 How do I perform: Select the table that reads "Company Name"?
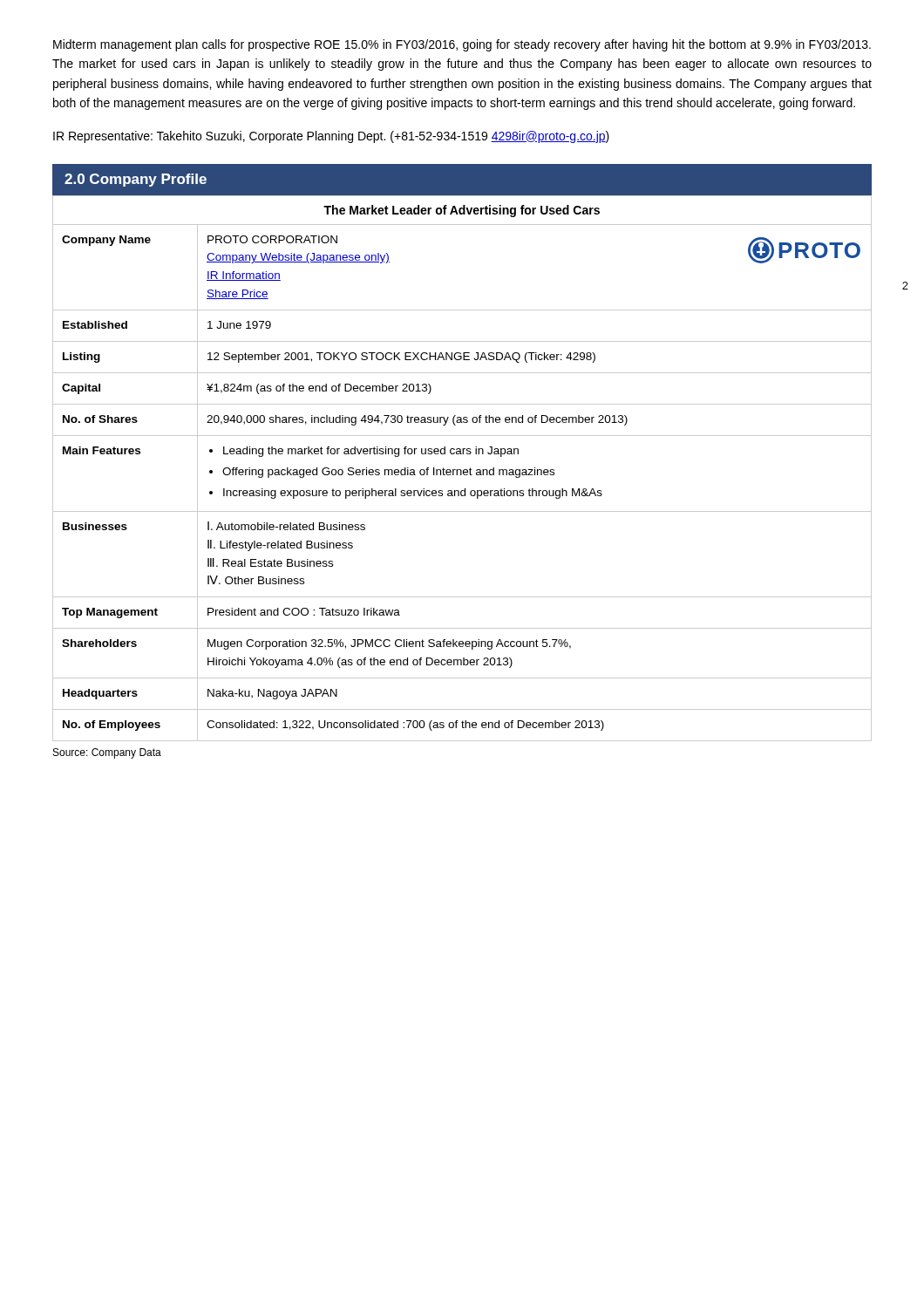pos(462,468)
